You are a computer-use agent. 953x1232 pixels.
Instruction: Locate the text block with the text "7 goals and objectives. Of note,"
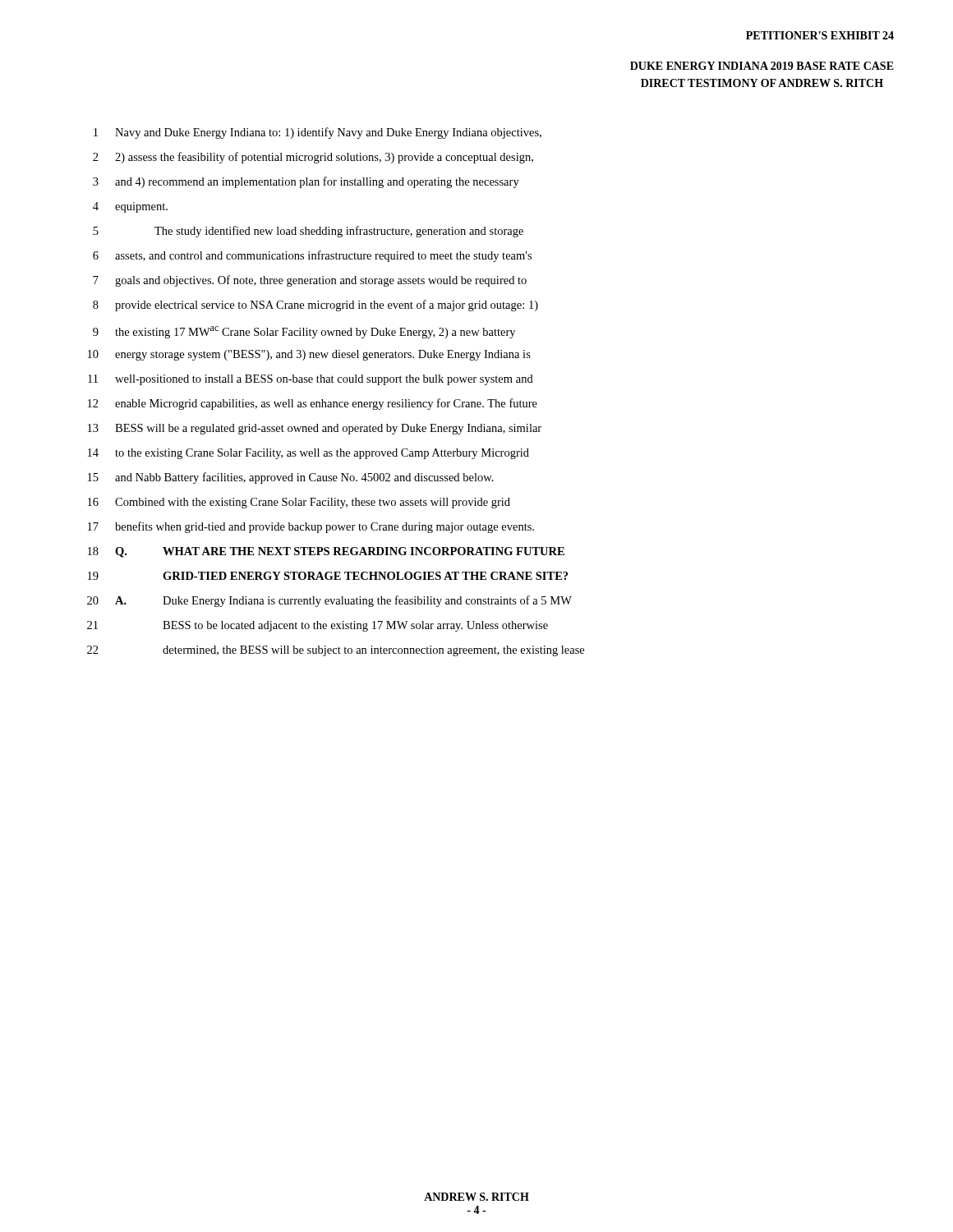click(476, 281)
